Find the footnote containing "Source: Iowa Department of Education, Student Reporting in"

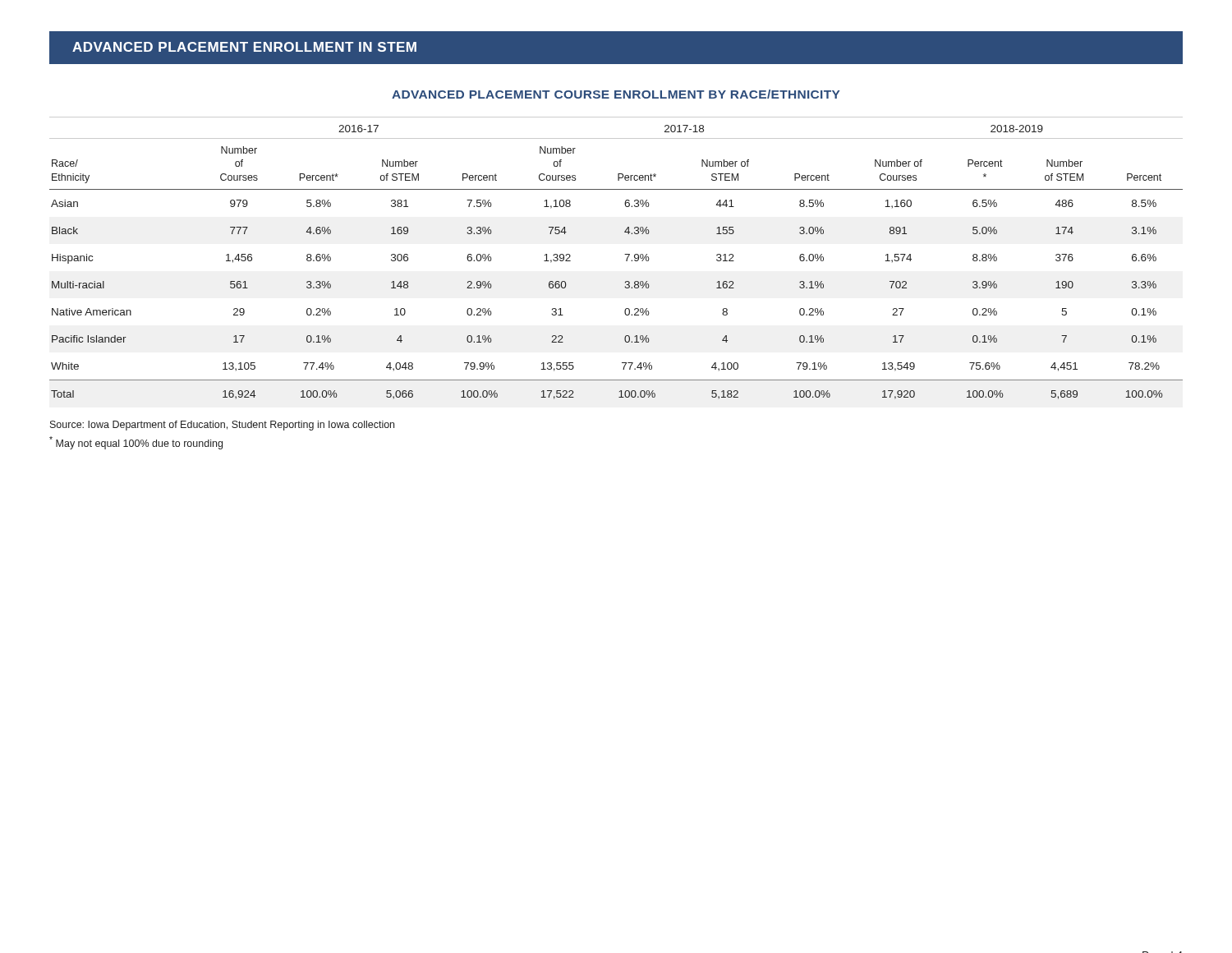click(x=222, y=425)
